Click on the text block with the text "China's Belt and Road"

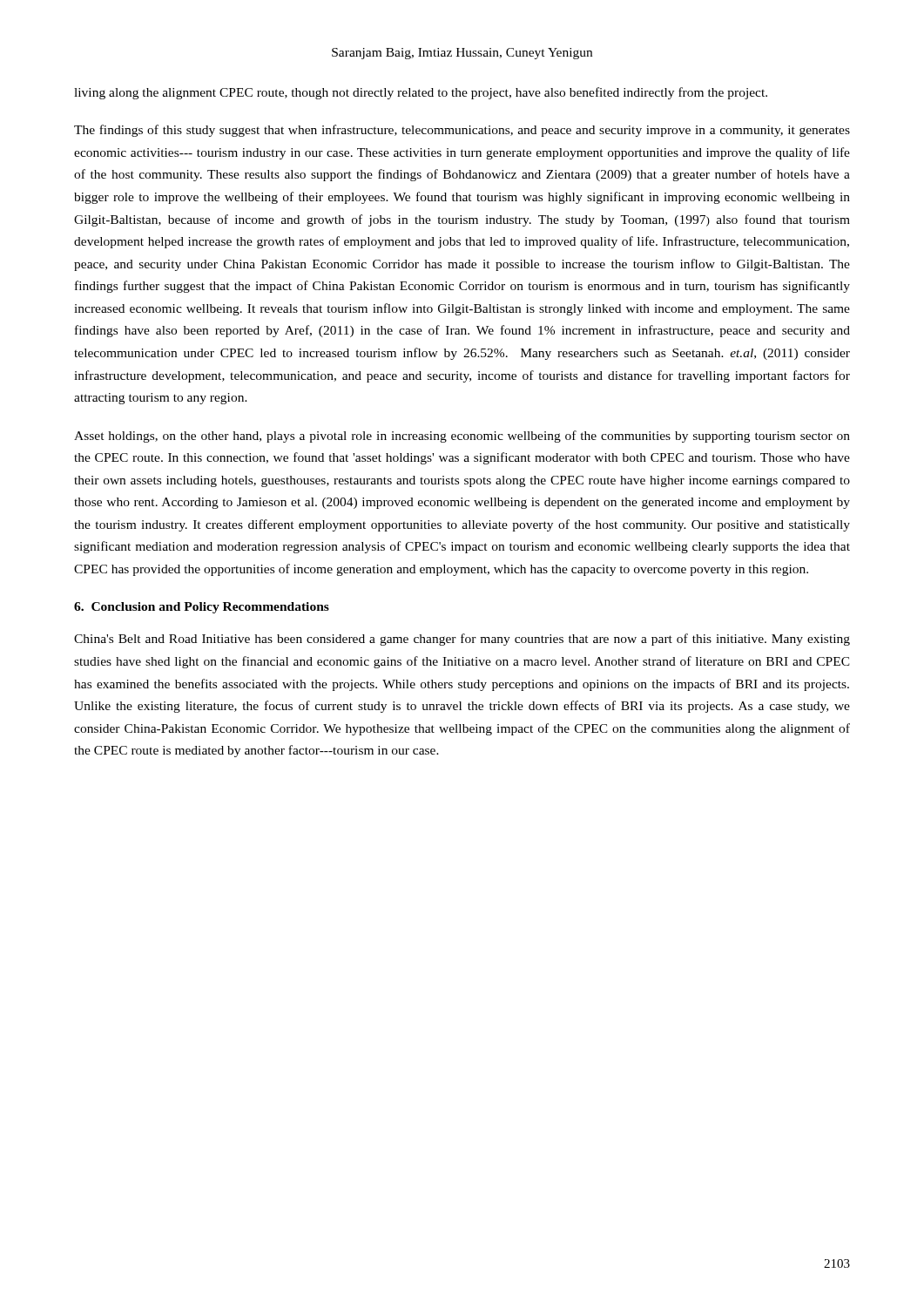click(x=462, y=694)
